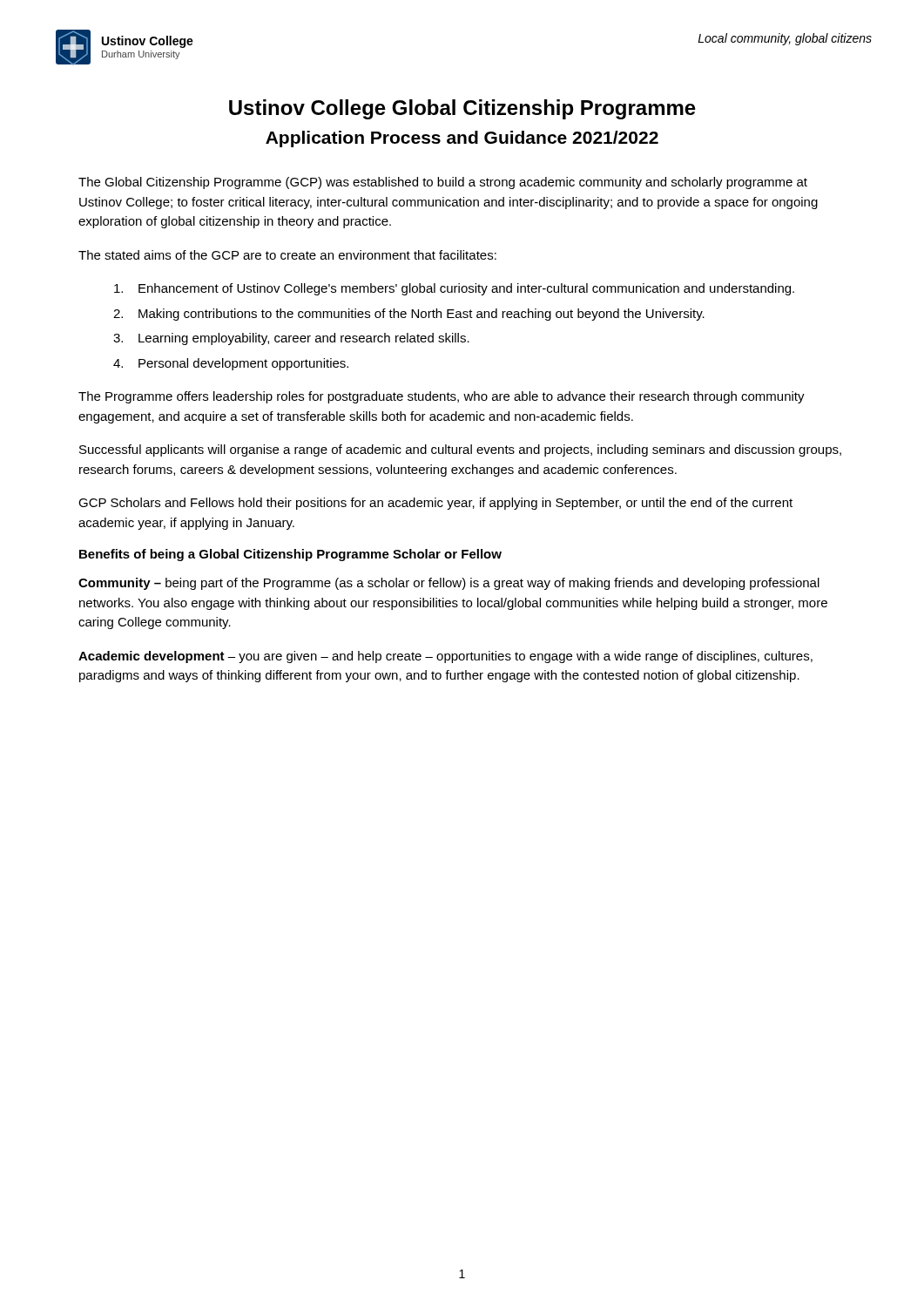Navigate to the passage starting "The Programme offers leadership roles for postgraduate"
Screen dimensions: 1307x924
coord(441,406)
